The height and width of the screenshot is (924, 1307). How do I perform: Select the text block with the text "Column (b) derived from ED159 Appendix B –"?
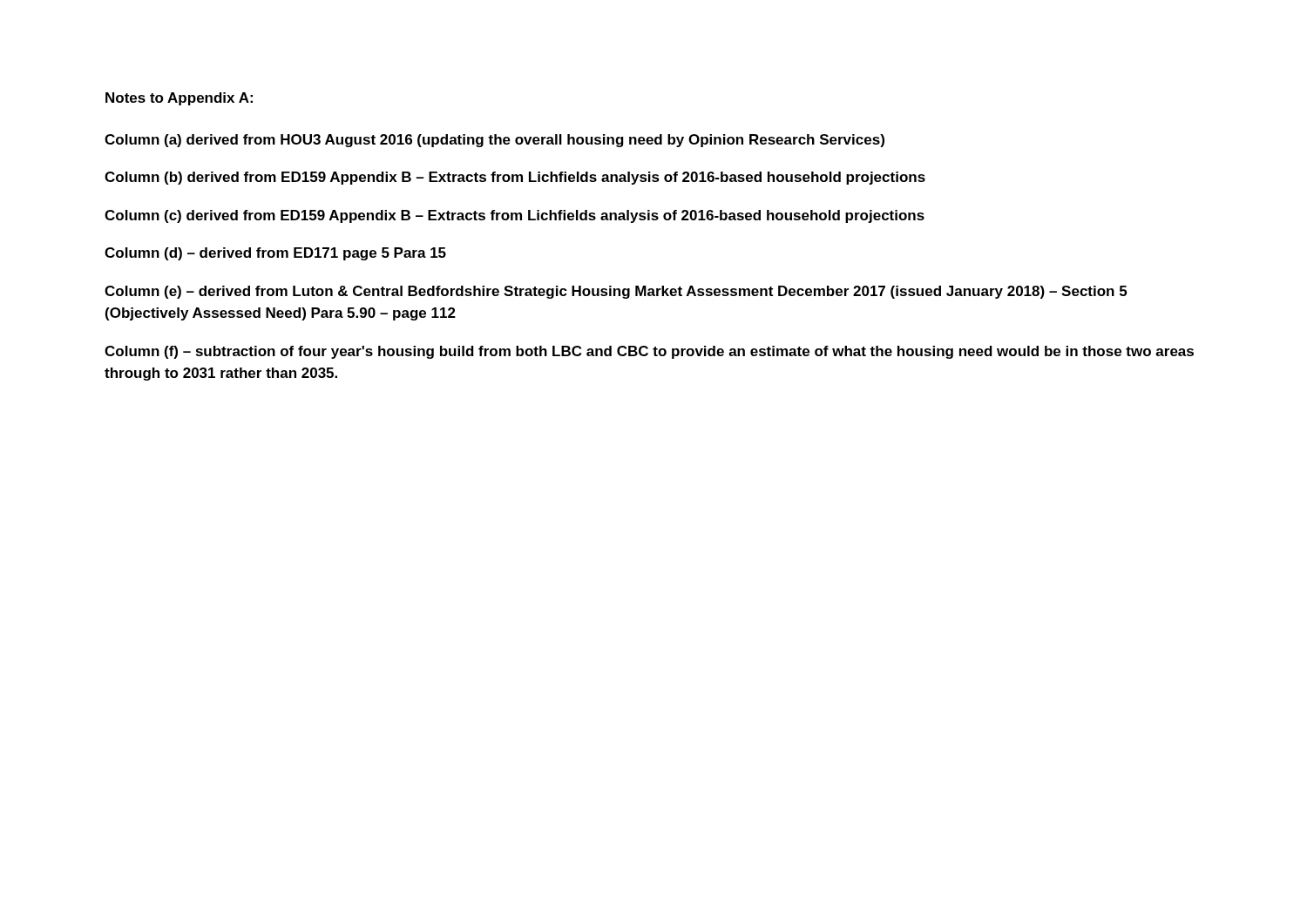515,177
